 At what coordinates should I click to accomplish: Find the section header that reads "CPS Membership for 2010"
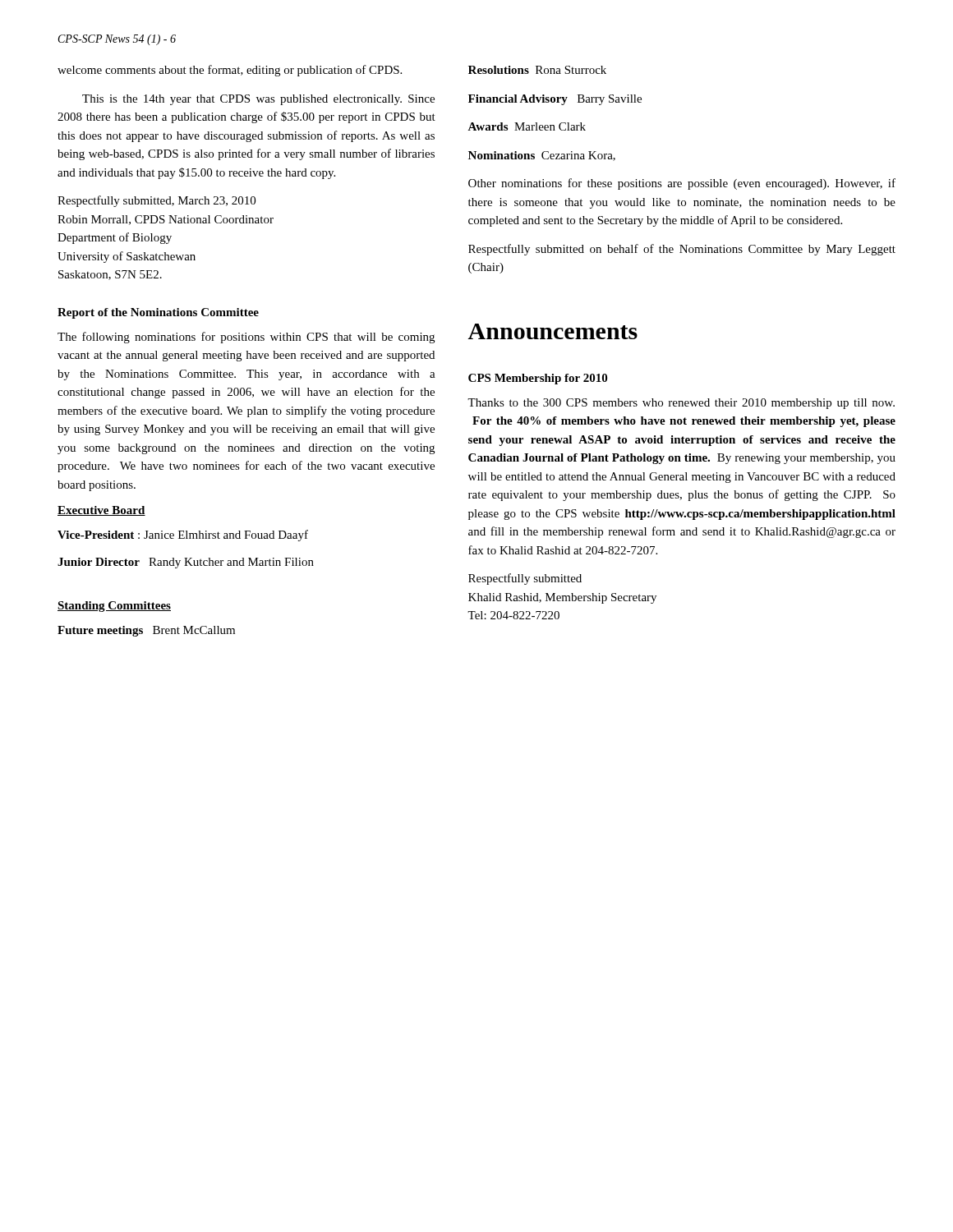pos(538,377)
